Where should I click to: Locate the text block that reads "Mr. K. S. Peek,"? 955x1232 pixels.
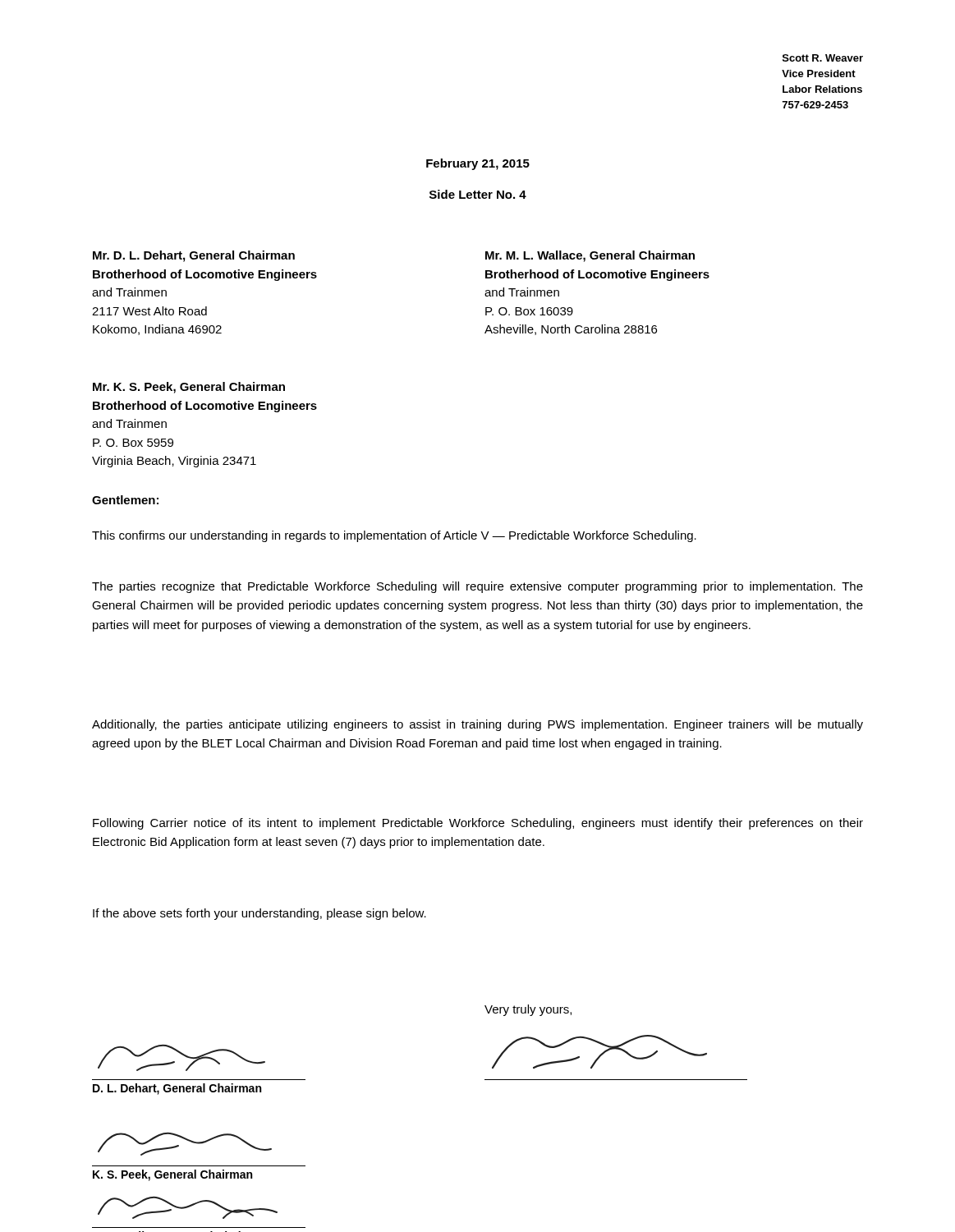pos(189,388)
